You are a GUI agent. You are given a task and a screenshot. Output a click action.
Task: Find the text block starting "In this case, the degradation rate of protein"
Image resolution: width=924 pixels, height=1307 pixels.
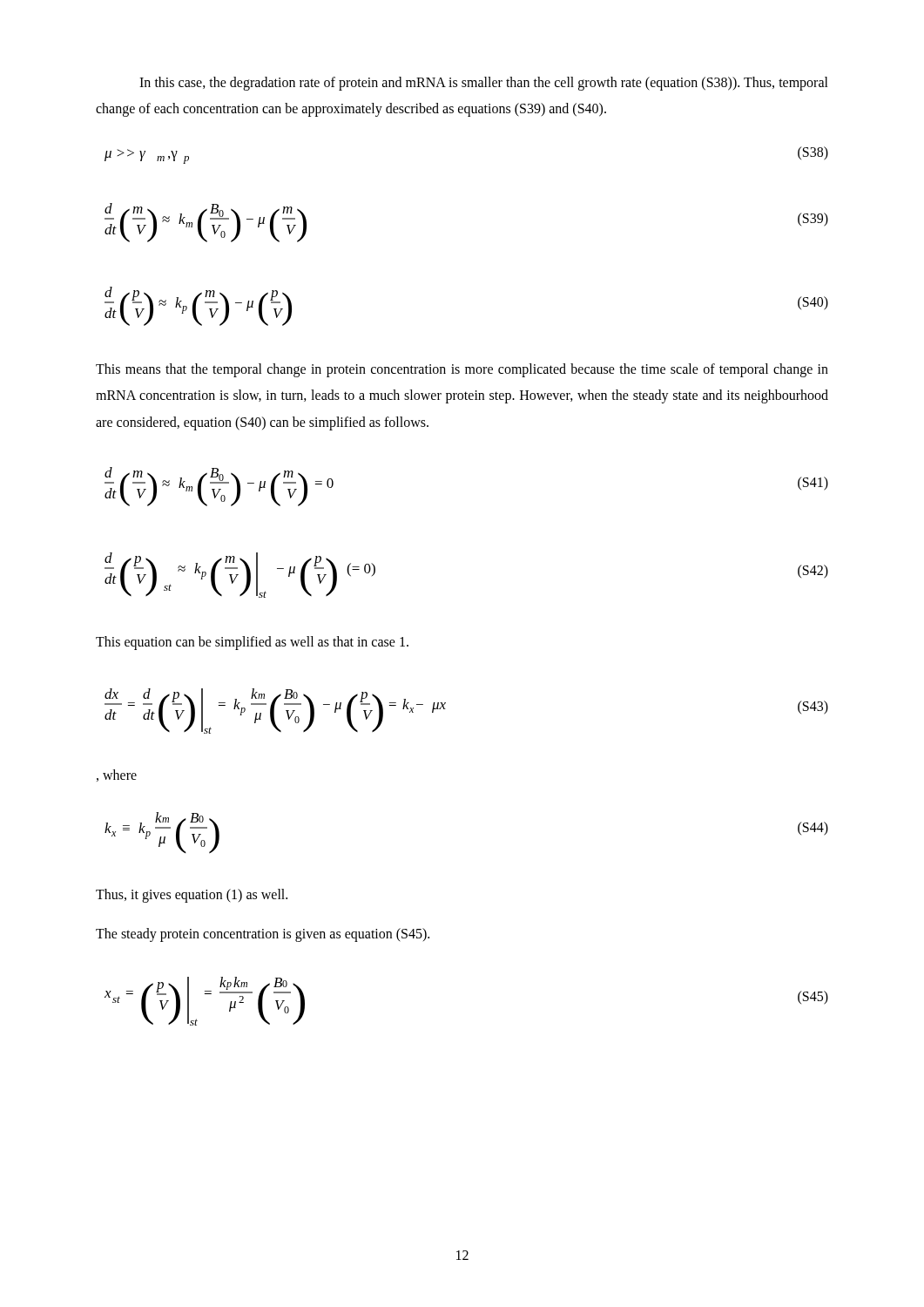(x=462, y=96)
